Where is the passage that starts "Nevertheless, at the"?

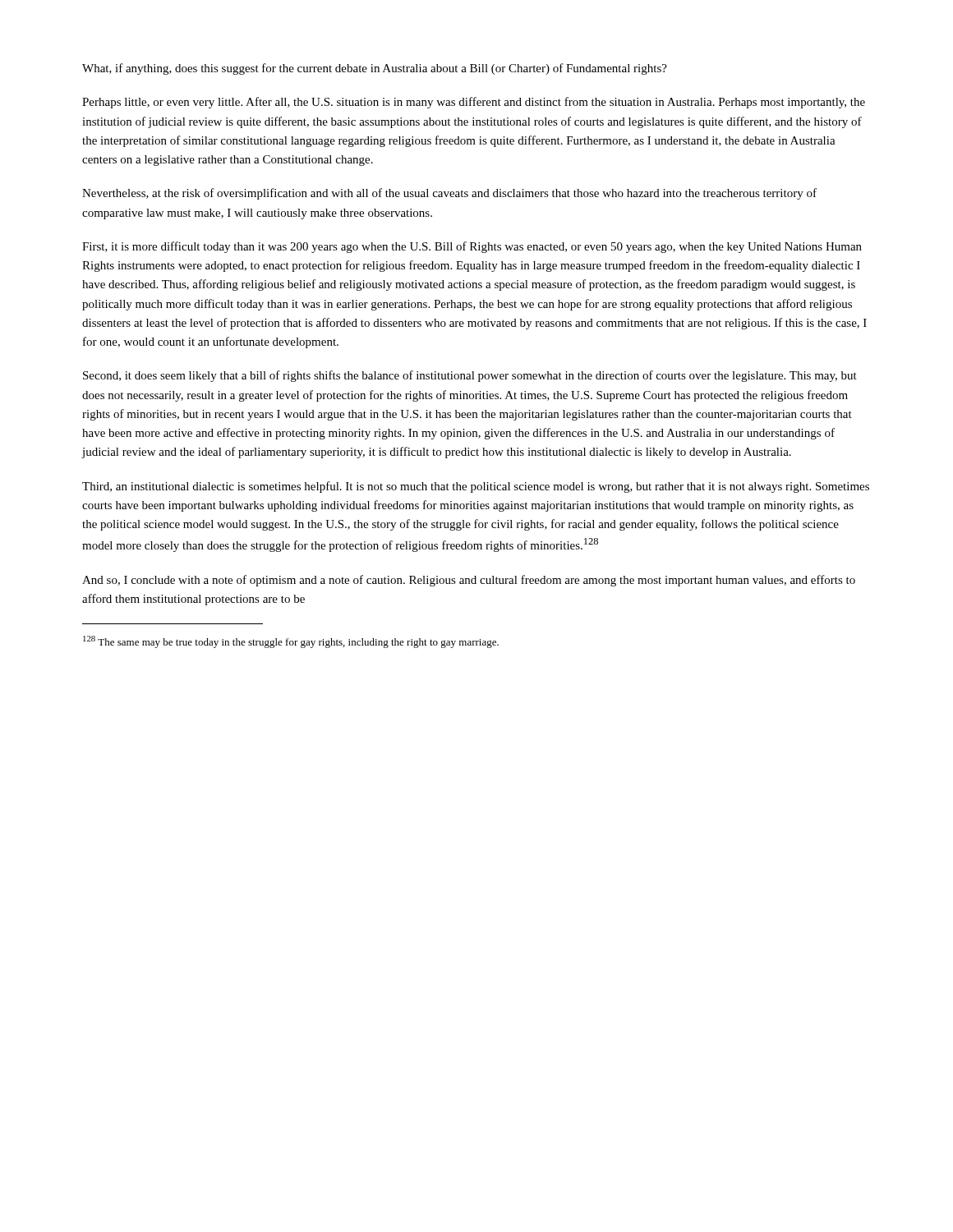[x=449, y=203]
